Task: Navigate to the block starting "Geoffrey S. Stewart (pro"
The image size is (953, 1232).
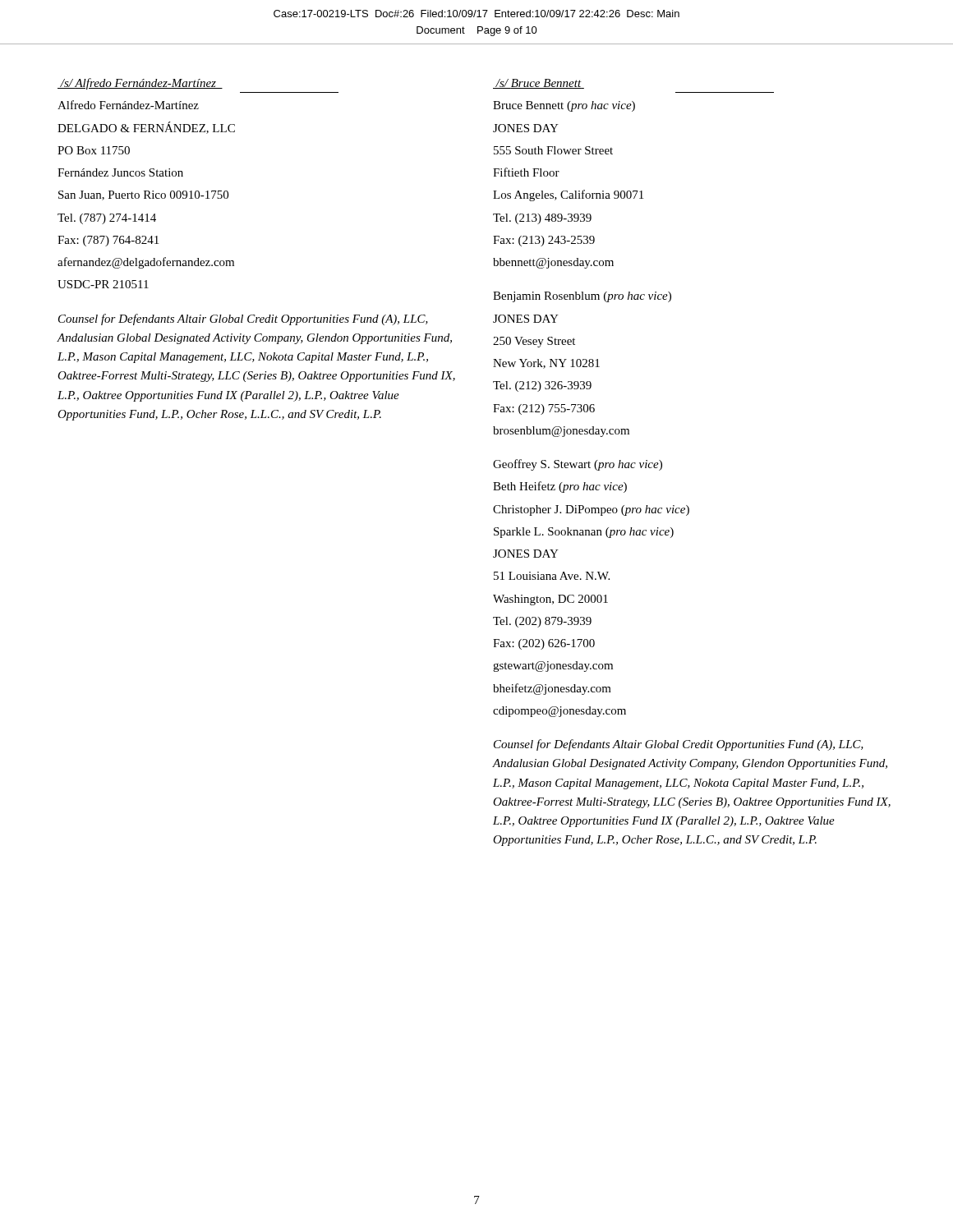Action: coord(578,465)
